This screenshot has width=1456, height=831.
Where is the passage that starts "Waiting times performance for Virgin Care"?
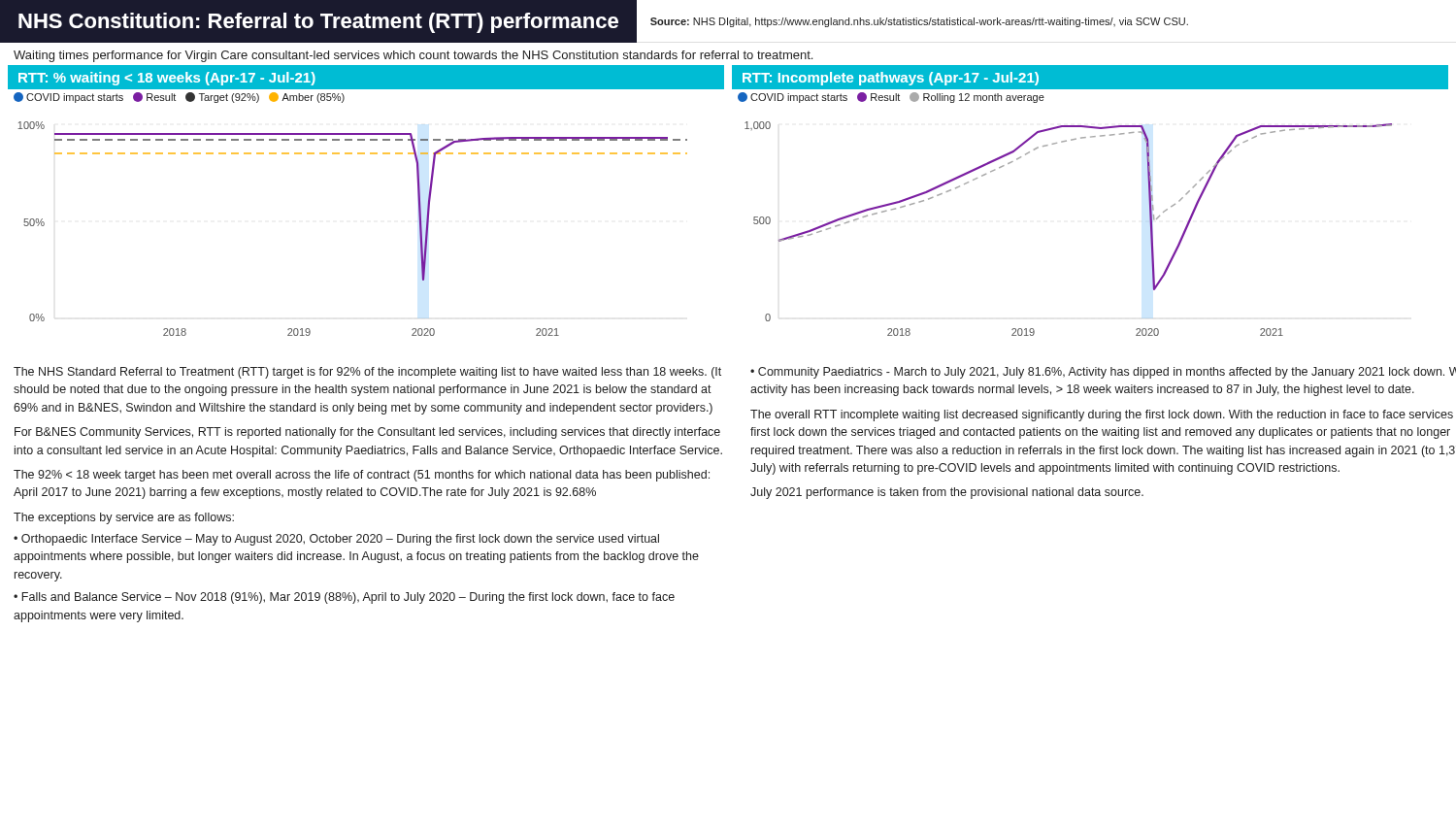414,55
